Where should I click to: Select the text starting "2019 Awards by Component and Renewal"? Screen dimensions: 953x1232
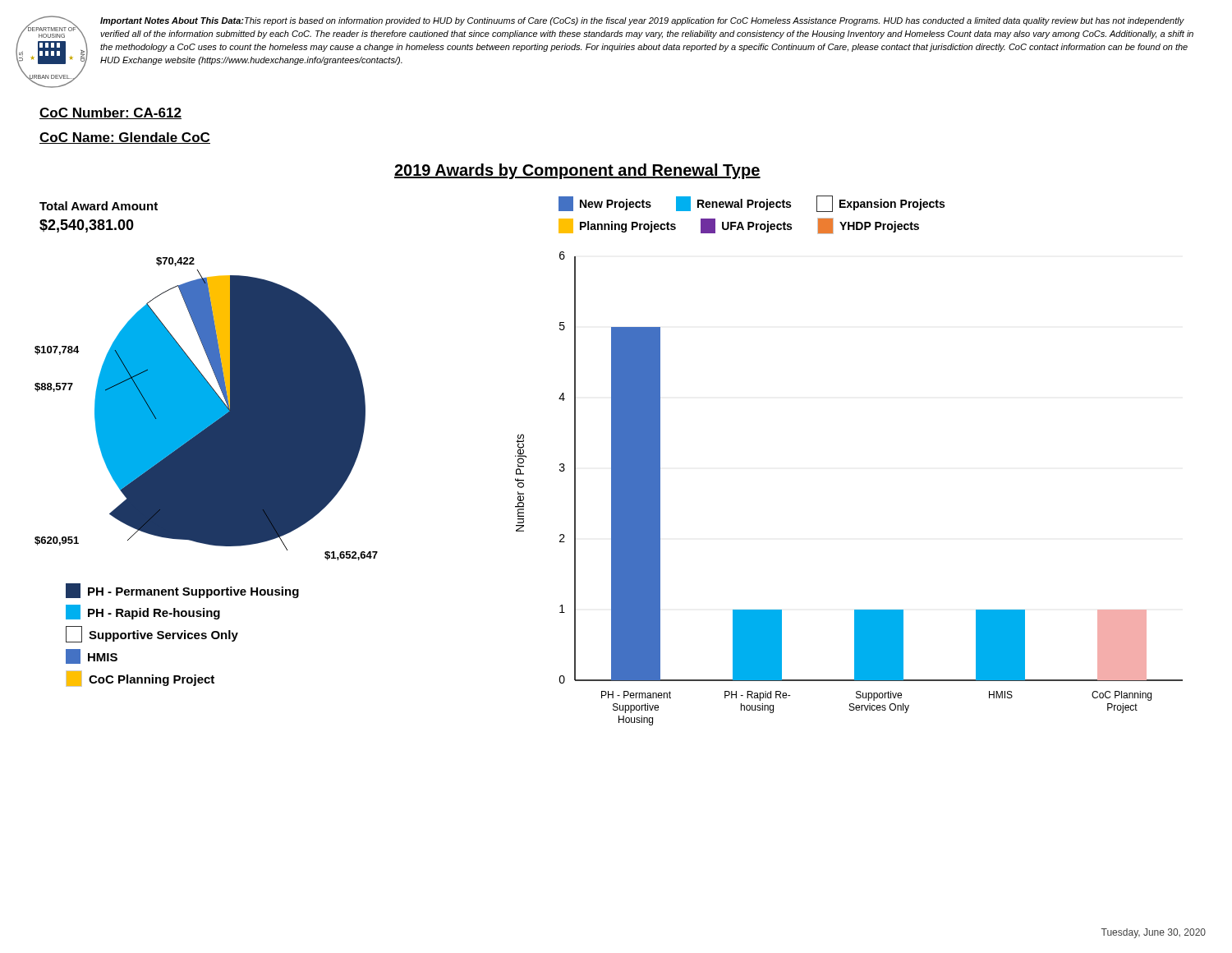click(x=577, y=170)
